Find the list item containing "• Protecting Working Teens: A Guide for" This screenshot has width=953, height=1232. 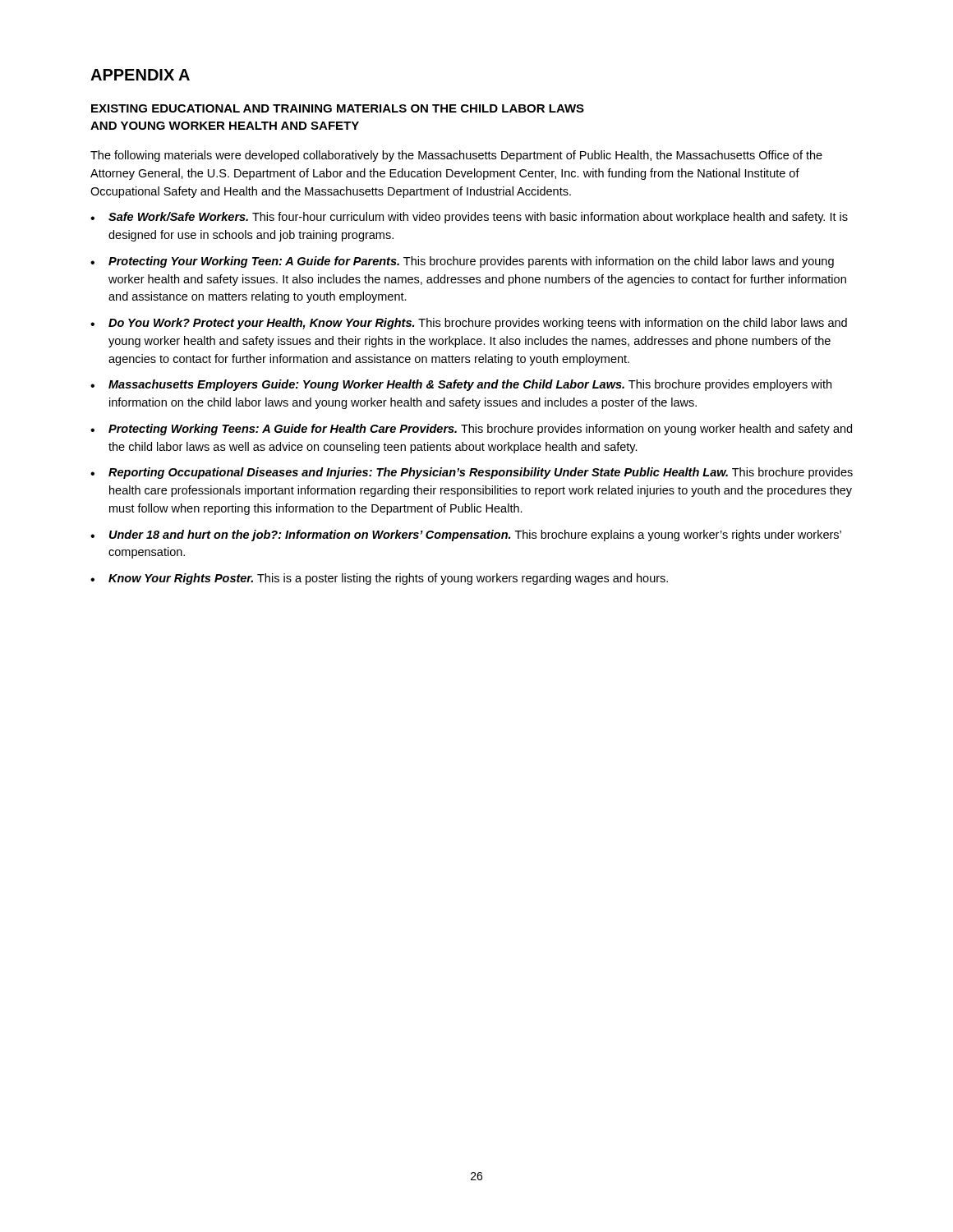coord(476,438)
